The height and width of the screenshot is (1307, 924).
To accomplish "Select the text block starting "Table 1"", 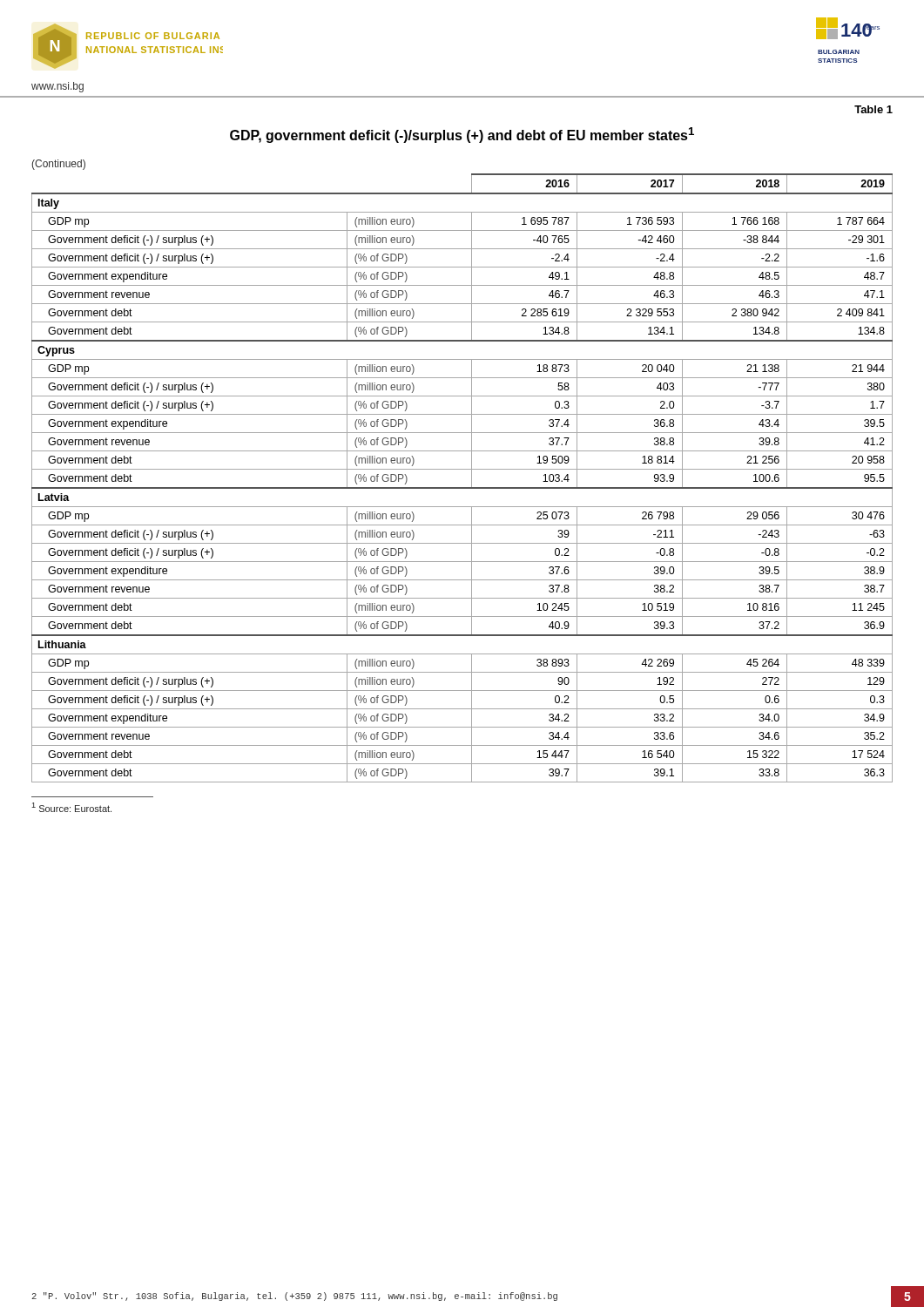I will click(874, 109).
